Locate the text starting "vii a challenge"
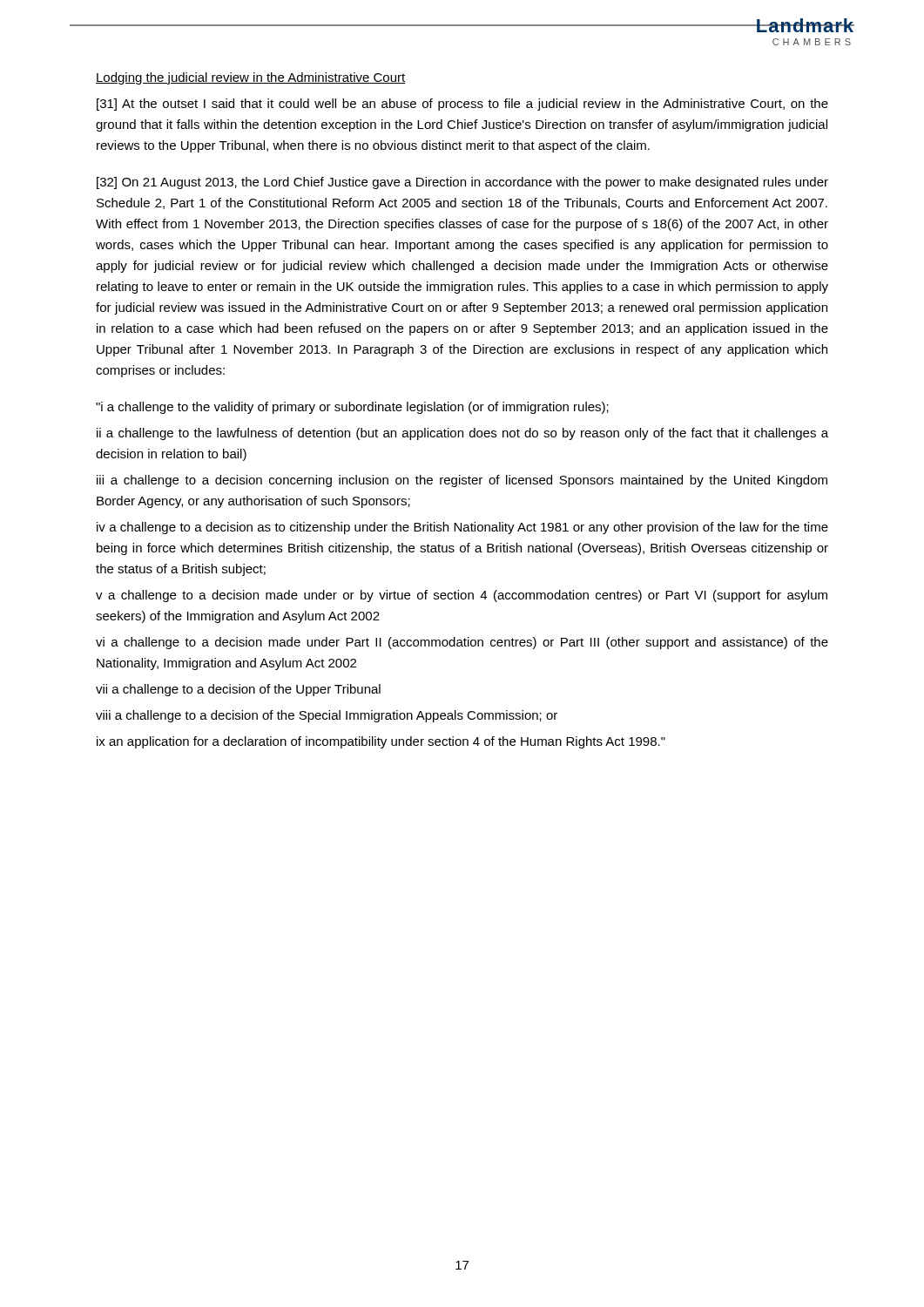Screen dimensions: 1307x924 [x=238, y=689]
